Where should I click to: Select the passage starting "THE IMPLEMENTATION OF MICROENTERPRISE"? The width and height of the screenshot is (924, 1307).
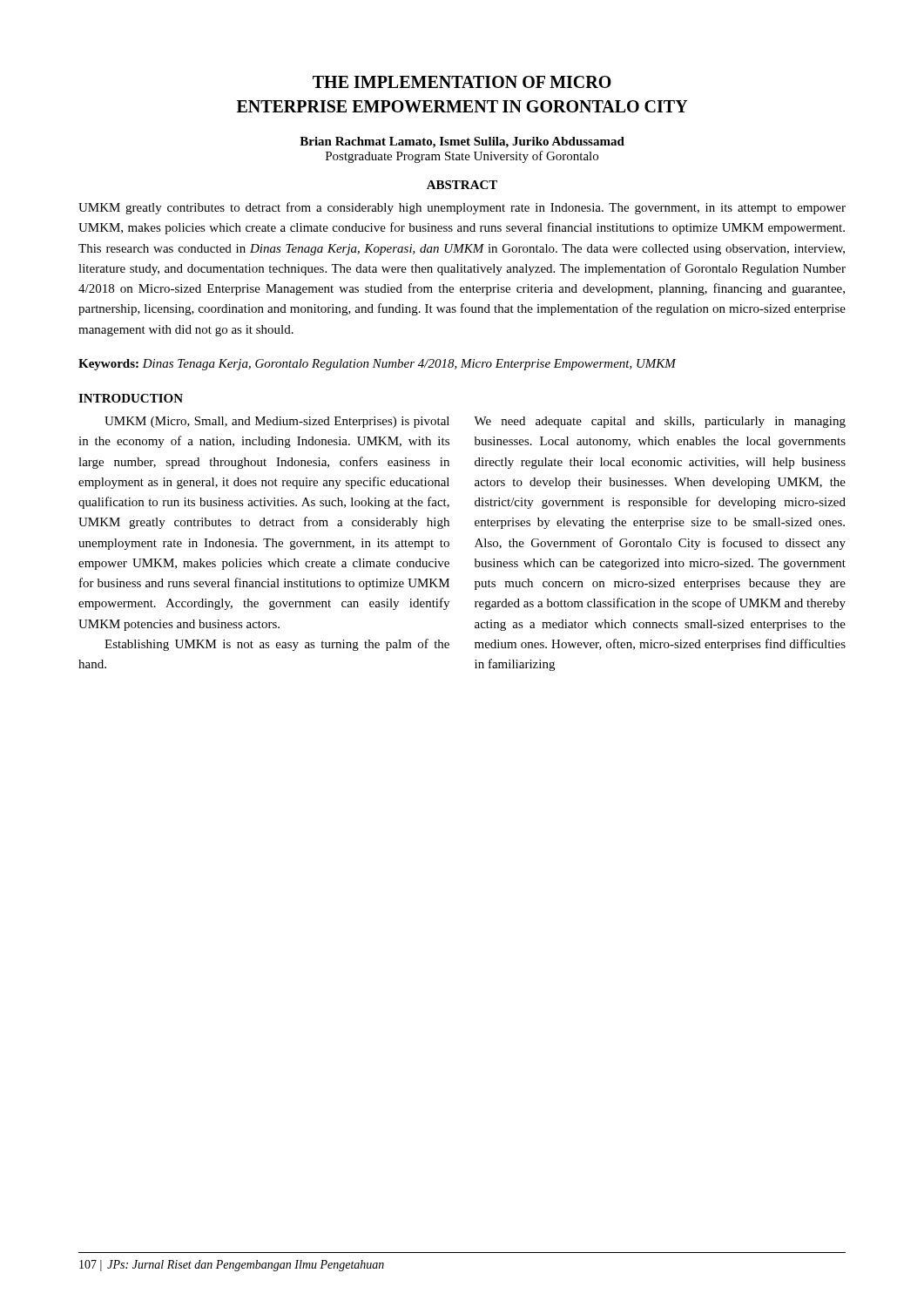462,94
